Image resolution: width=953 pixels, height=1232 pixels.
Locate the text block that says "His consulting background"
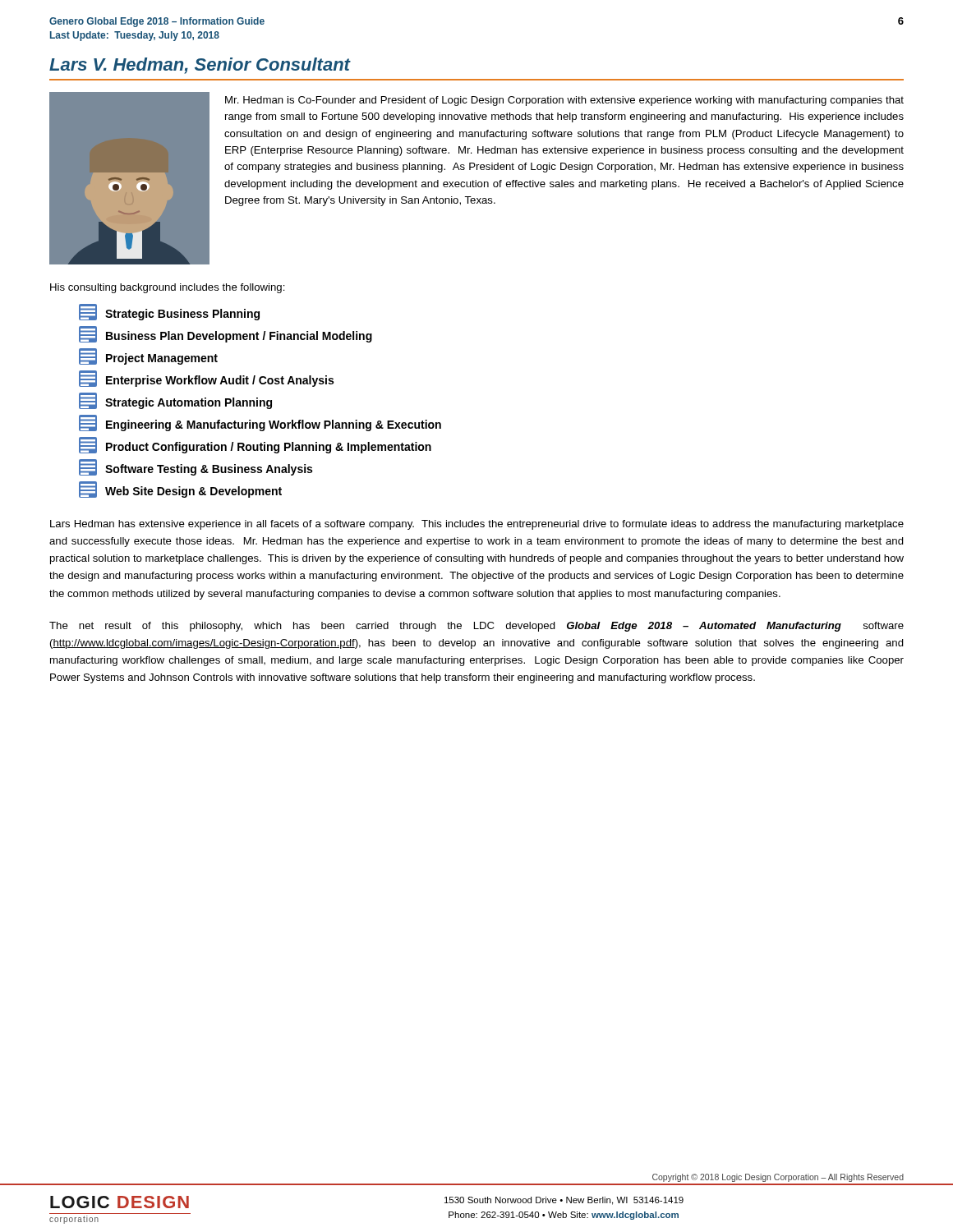167,287
